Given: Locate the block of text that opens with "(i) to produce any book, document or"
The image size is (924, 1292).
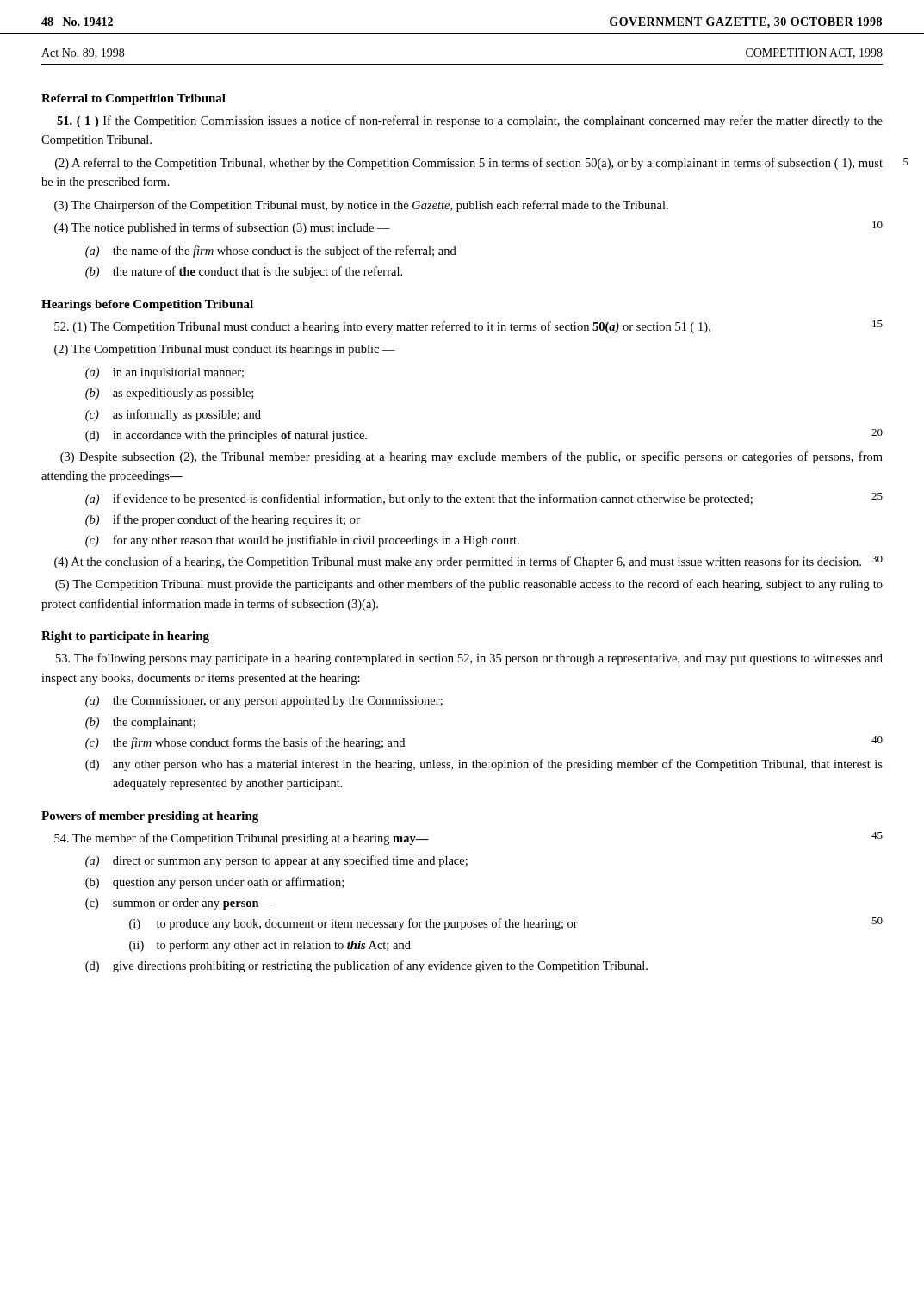Looking at the screenshot, I should [x=497, y=924].
